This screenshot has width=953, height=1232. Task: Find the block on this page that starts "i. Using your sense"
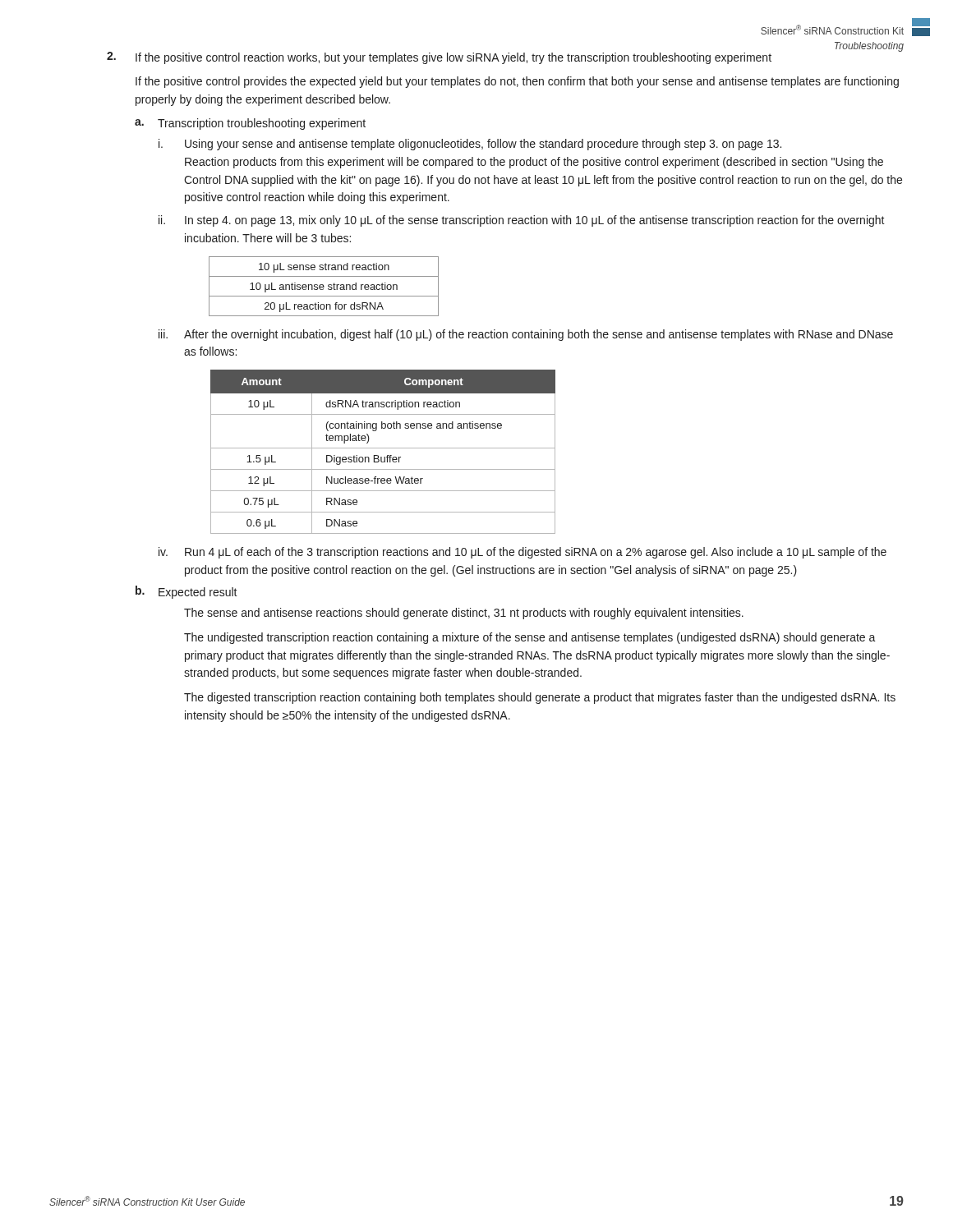point(531,171)
